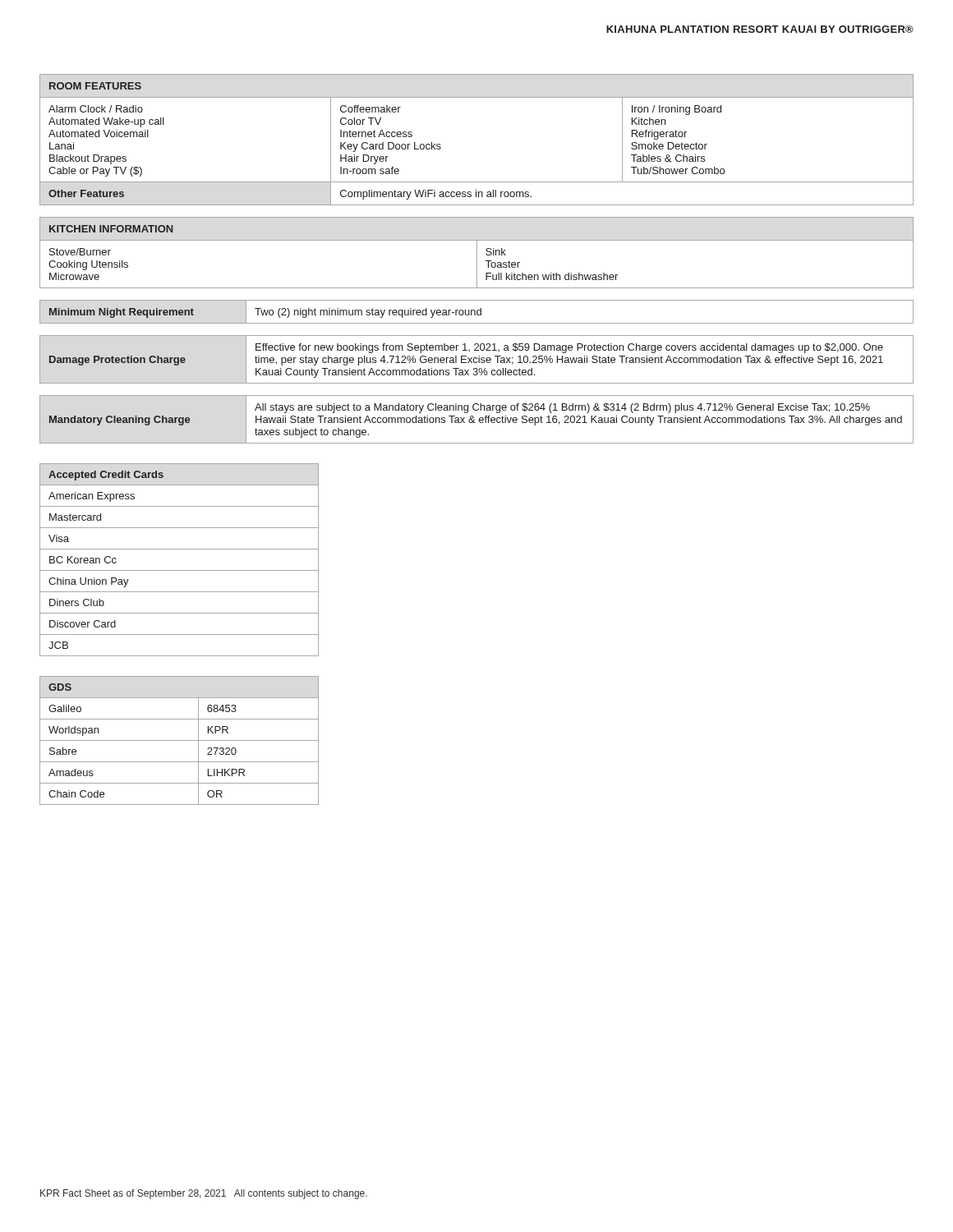Viewport: 953px width, 1232px height.
Task: Click on the table containing "KITCHEN INFORMATION"
Action: (x=476, y=253)
